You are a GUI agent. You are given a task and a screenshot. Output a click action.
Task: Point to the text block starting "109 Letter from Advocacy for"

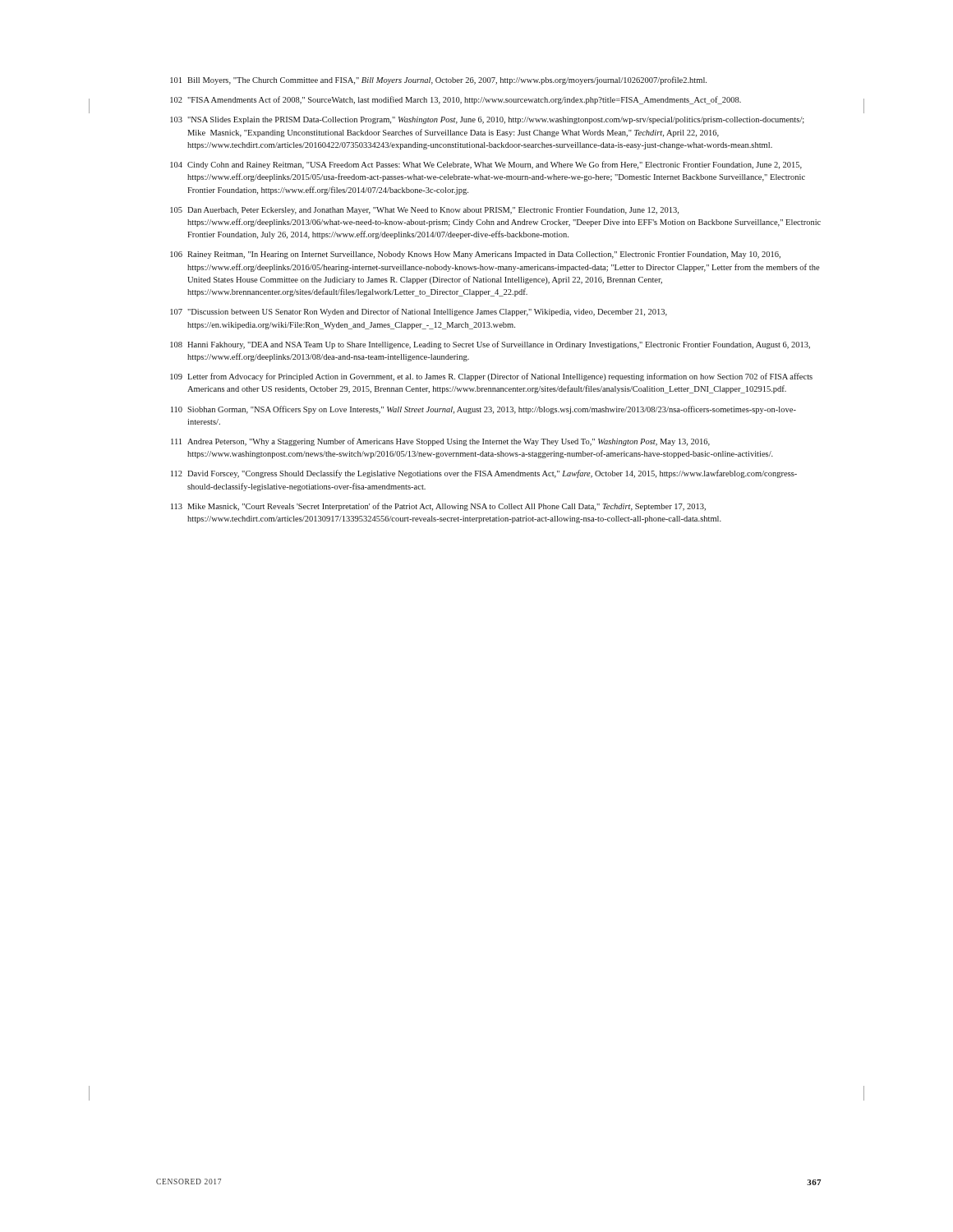click(x=489, y=383)
